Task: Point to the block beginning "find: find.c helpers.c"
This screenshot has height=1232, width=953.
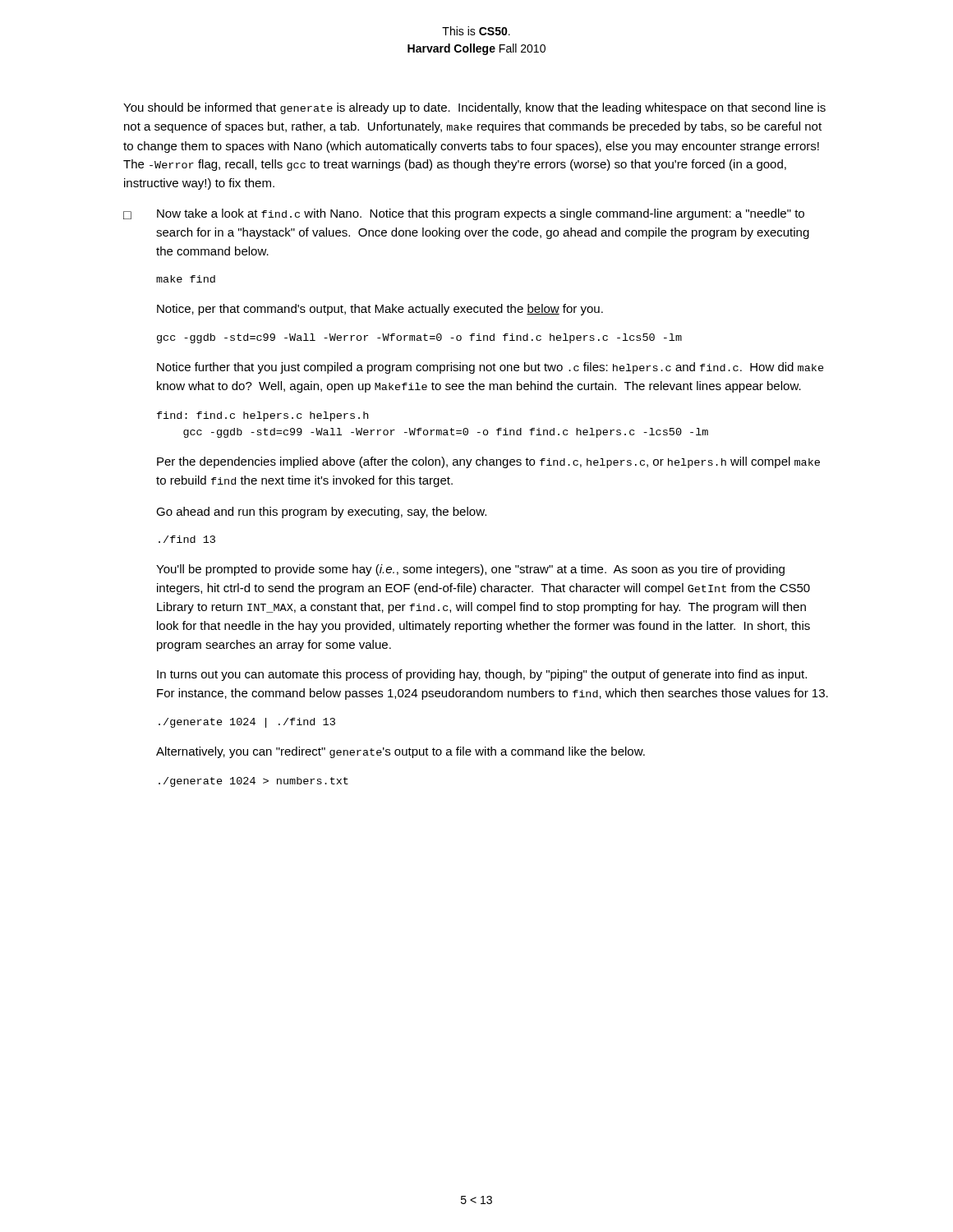Action: tap(493, 424)
